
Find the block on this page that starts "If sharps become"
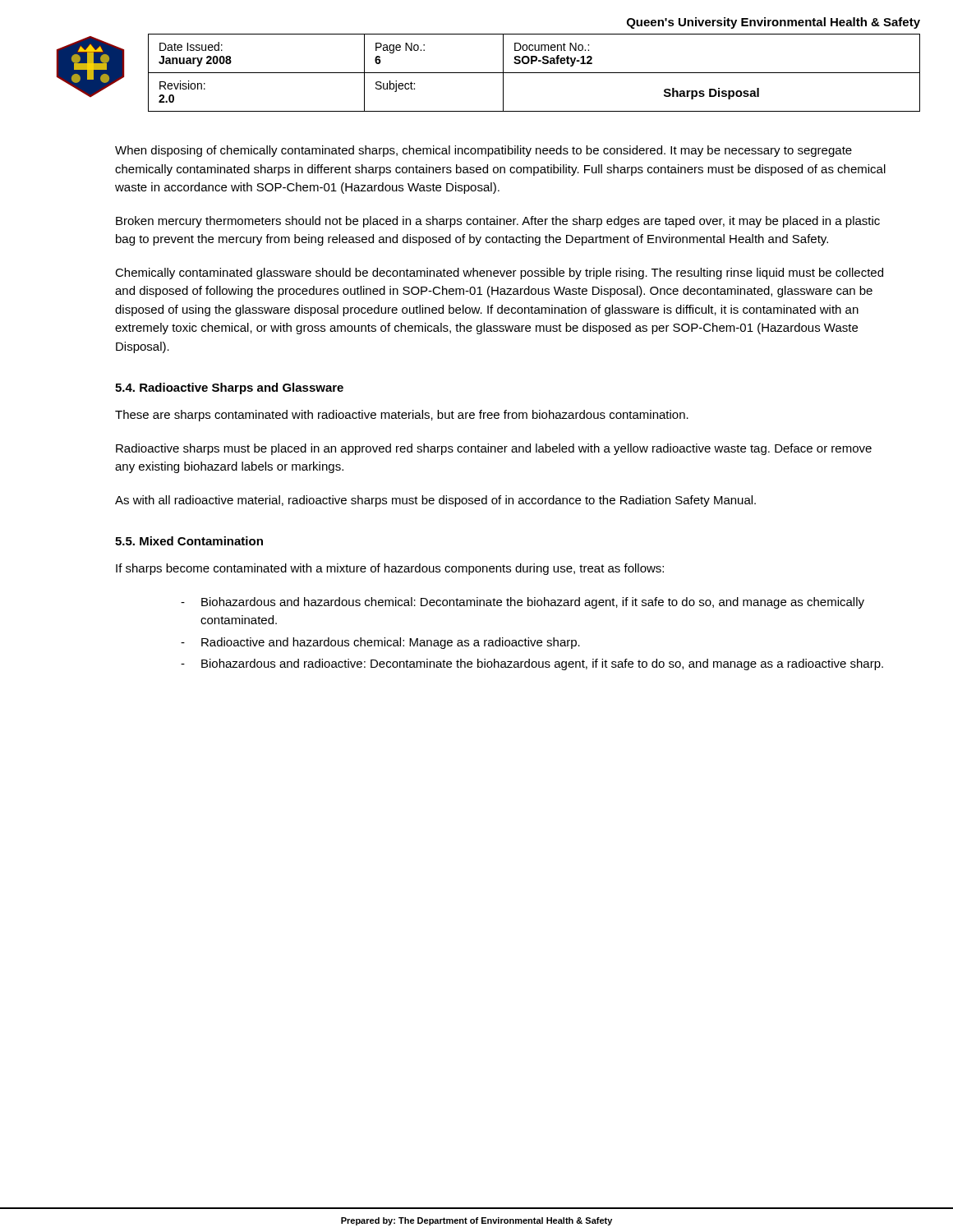[x=390, y=568]
